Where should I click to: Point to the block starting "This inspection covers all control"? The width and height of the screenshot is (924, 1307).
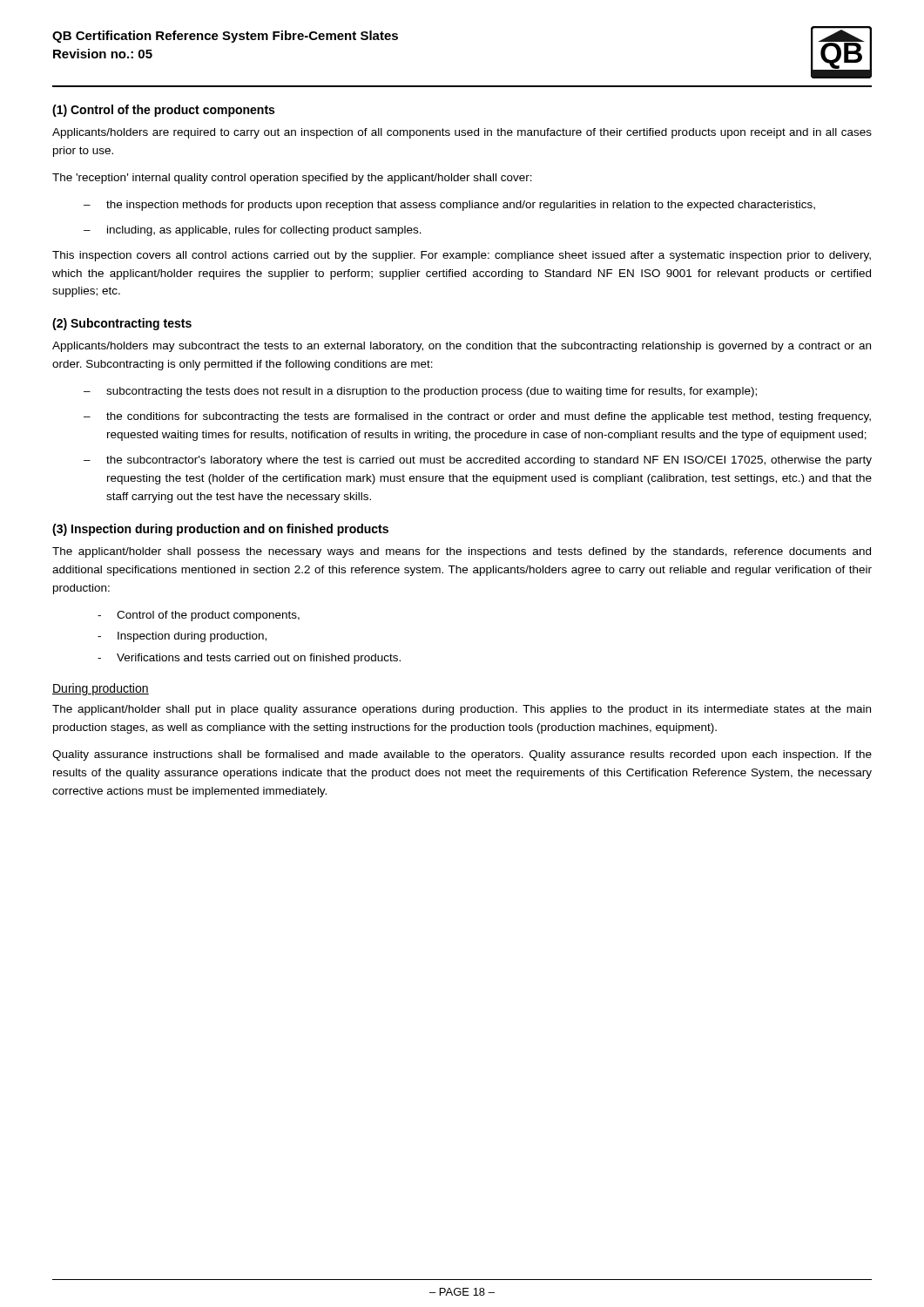tap(462, 273)
